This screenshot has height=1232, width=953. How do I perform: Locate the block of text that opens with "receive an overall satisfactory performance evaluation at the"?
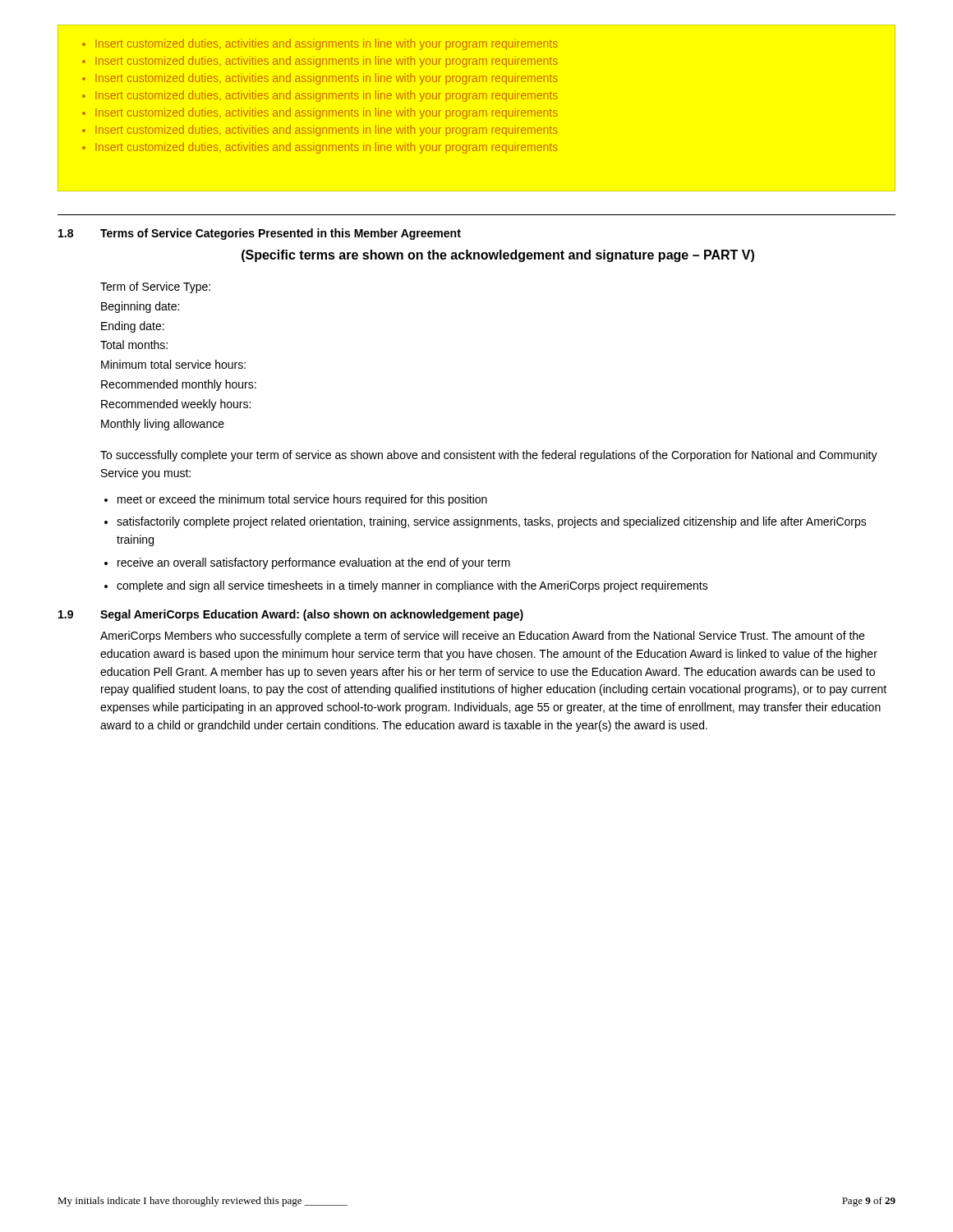314,562
